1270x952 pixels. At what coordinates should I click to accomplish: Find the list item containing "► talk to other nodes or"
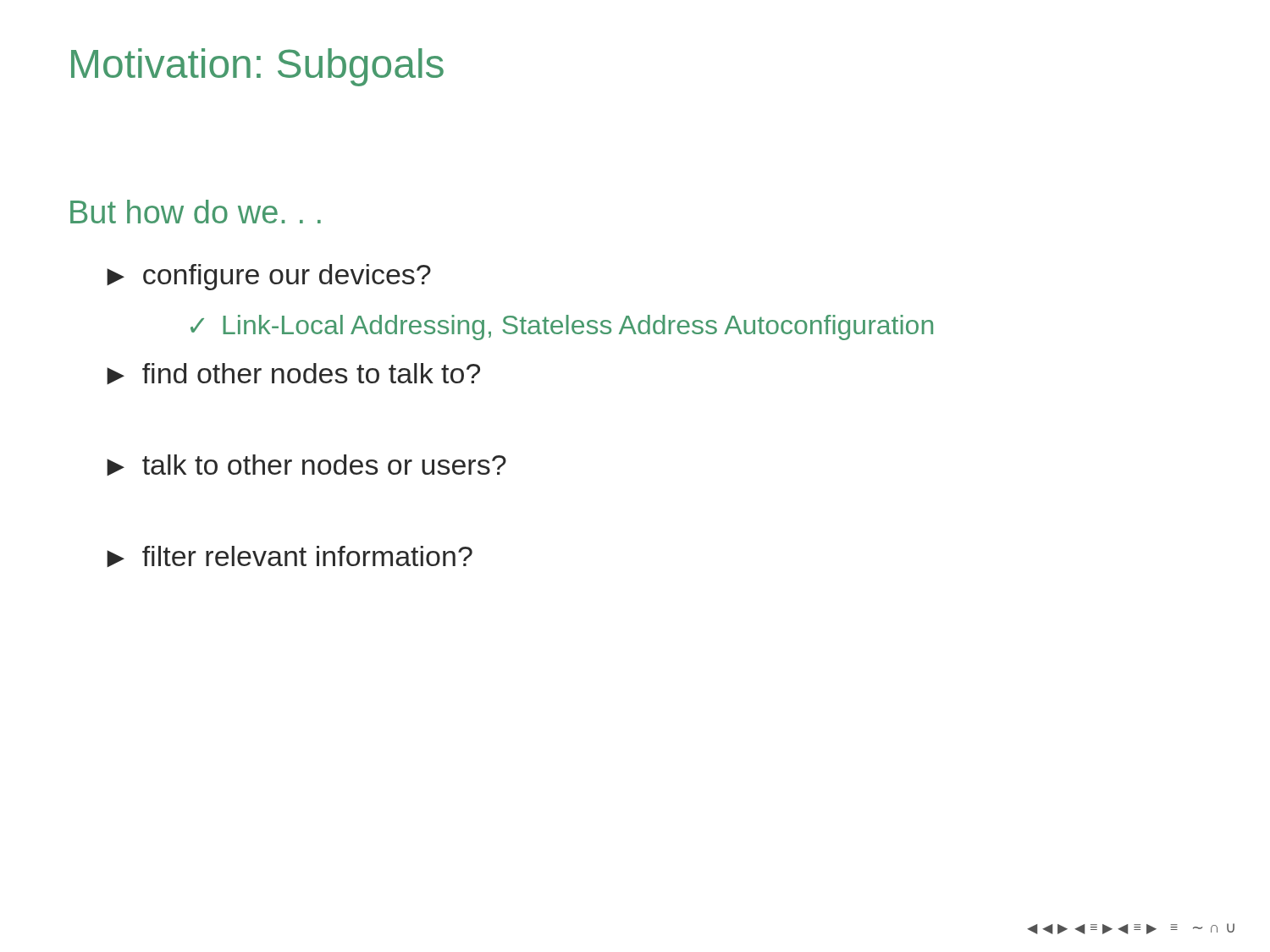pyautogui.click(x=304, y=466)
